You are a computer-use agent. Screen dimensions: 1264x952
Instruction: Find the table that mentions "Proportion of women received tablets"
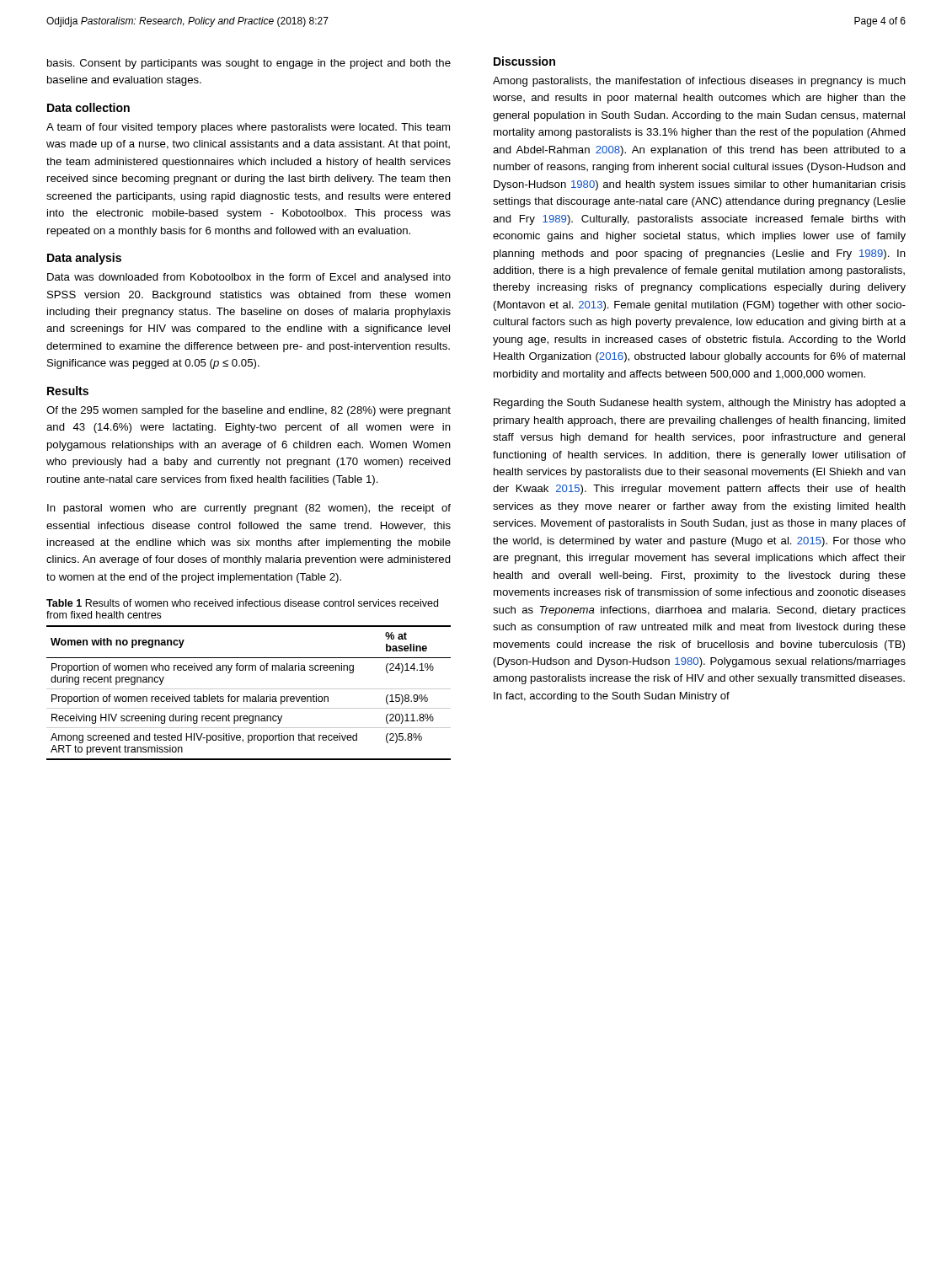249,693
